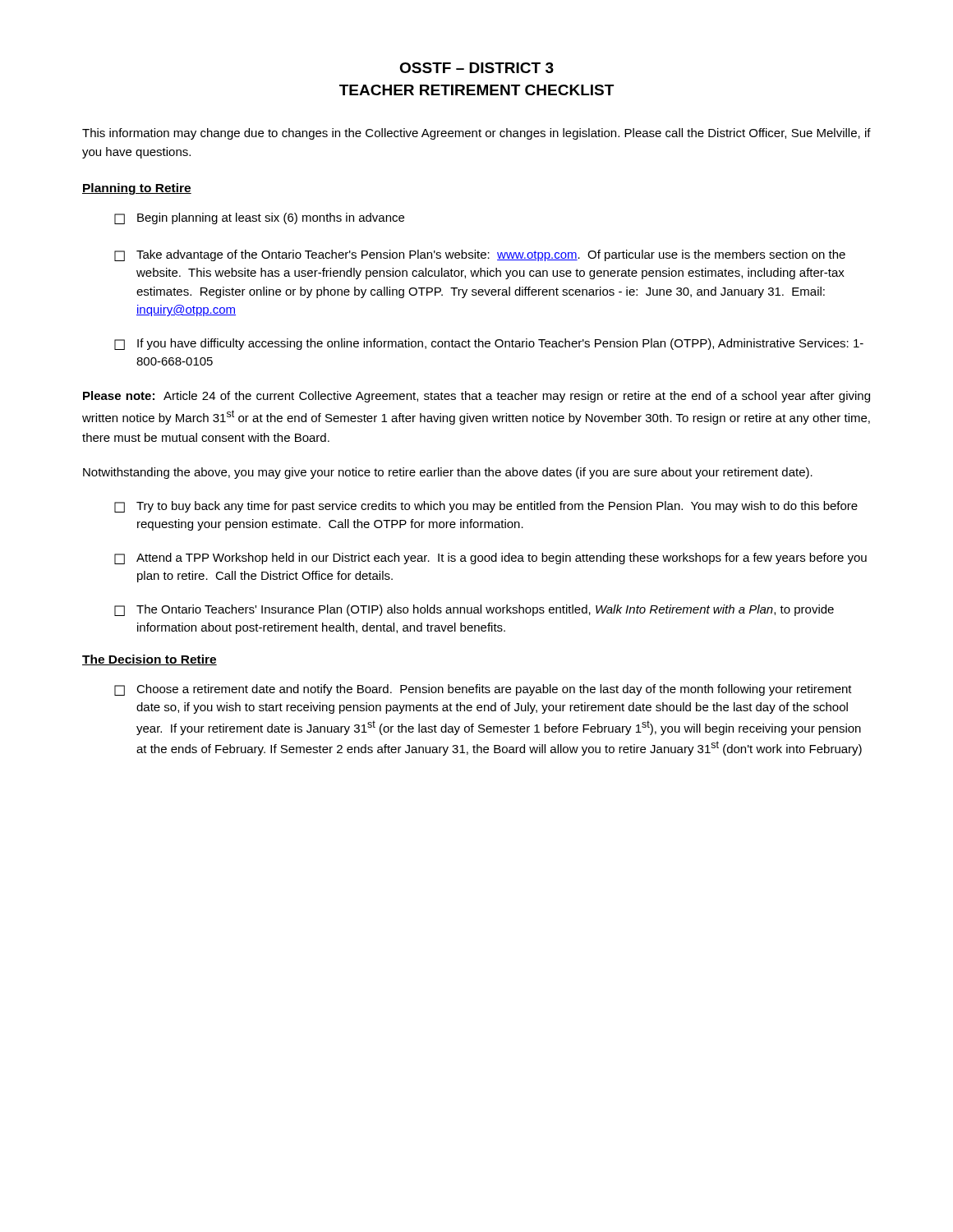
Task: Click on the passage starting "☐ Attend a TPP Workshop held in our"
Action: [492, 567]
